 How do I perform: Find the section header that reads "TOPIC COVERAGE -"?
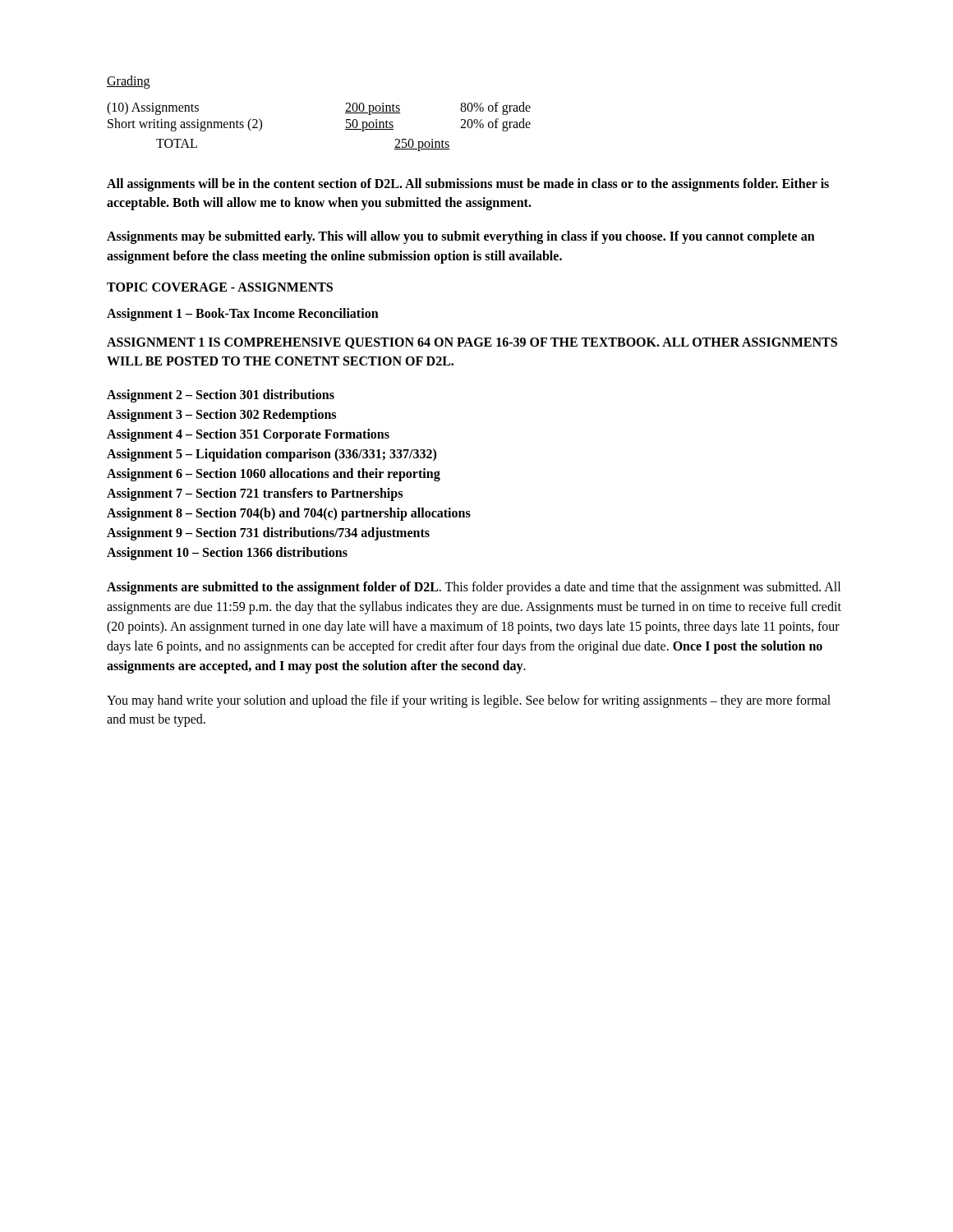click(x=220, y=287)
